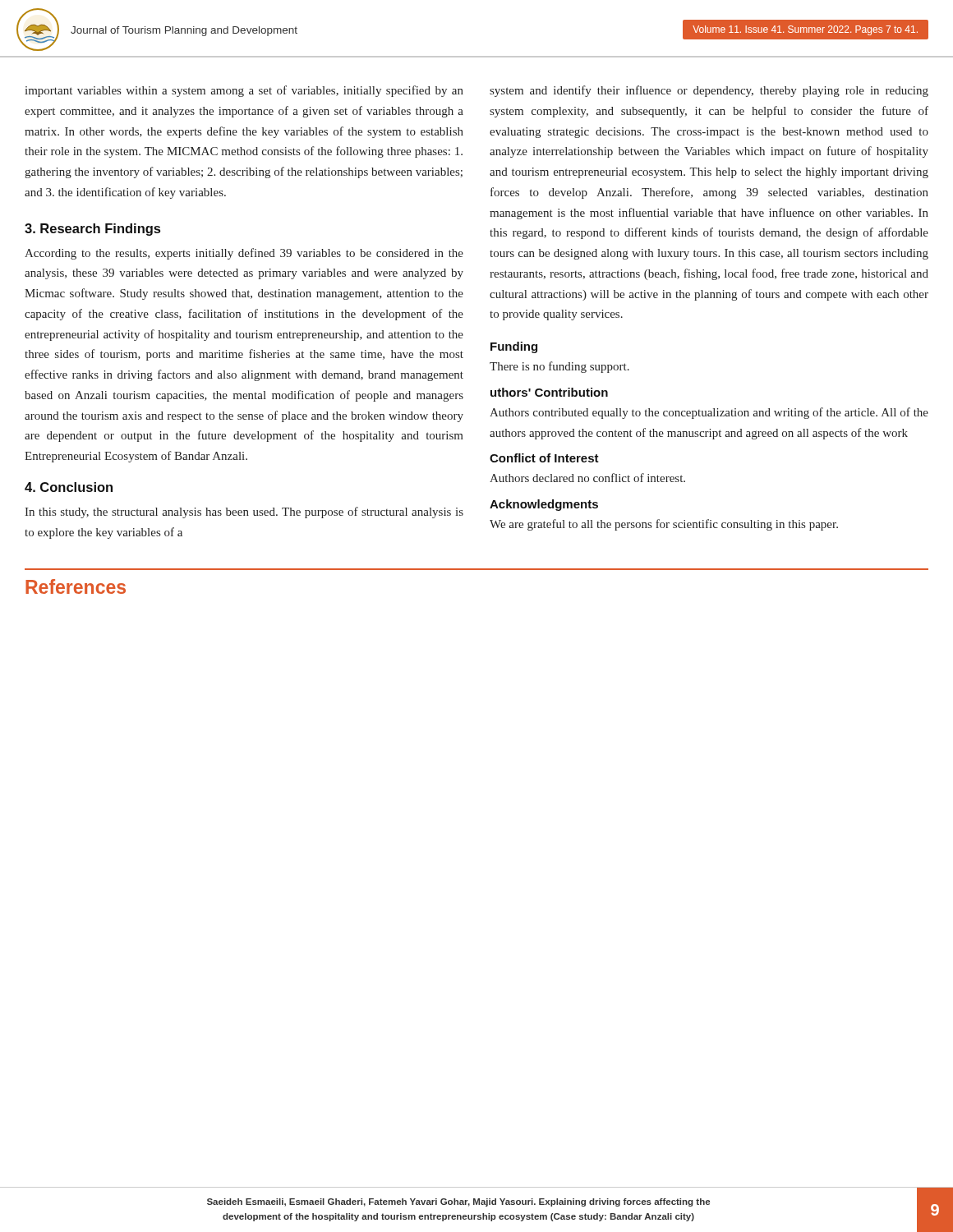
Task: Locate the text block that says "important variables within"
Action: click(x=244, y=141)
